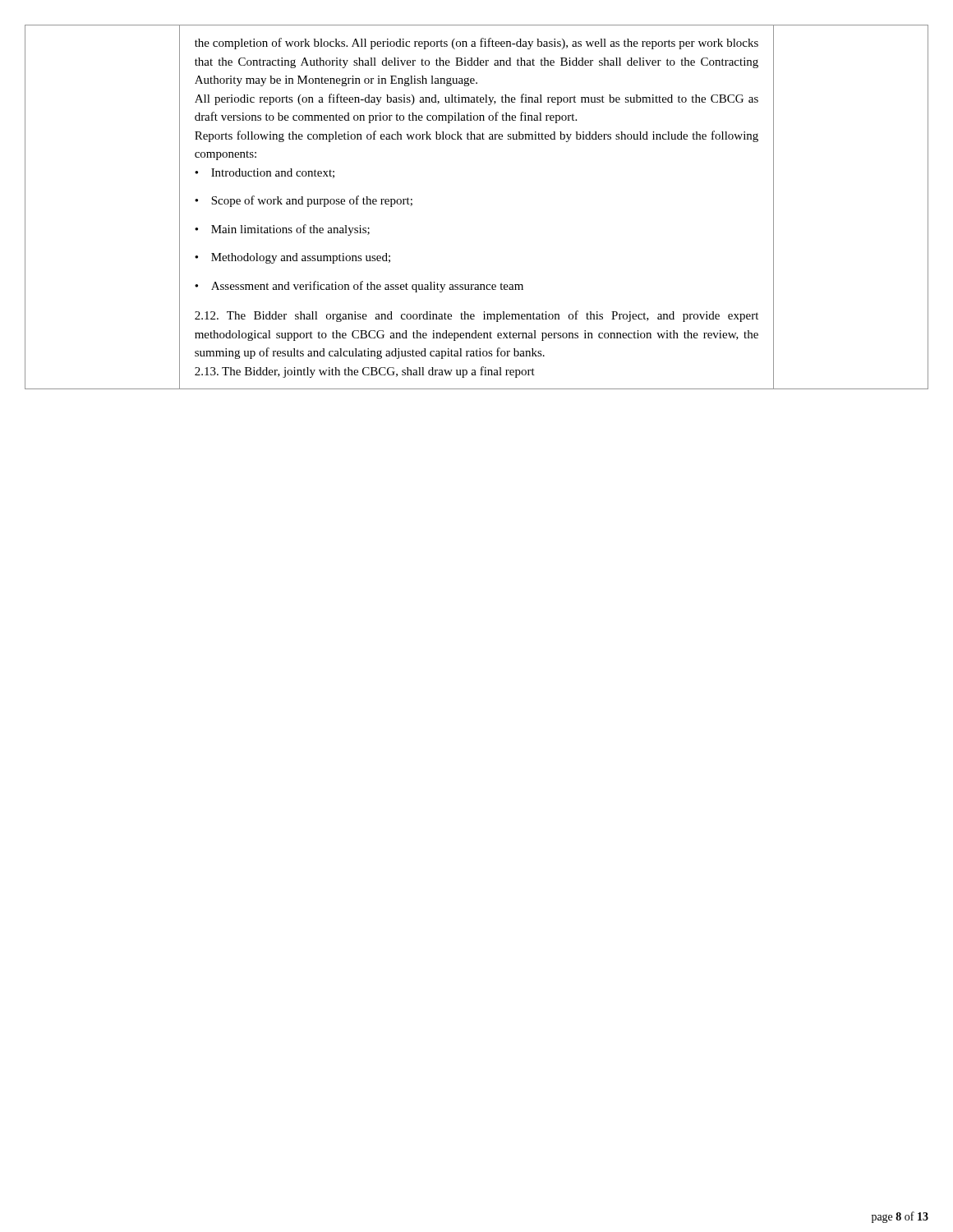The image size is (953, 1232).
Task: Find the list item containing "Main limitations of"
Action: [291, 229]
